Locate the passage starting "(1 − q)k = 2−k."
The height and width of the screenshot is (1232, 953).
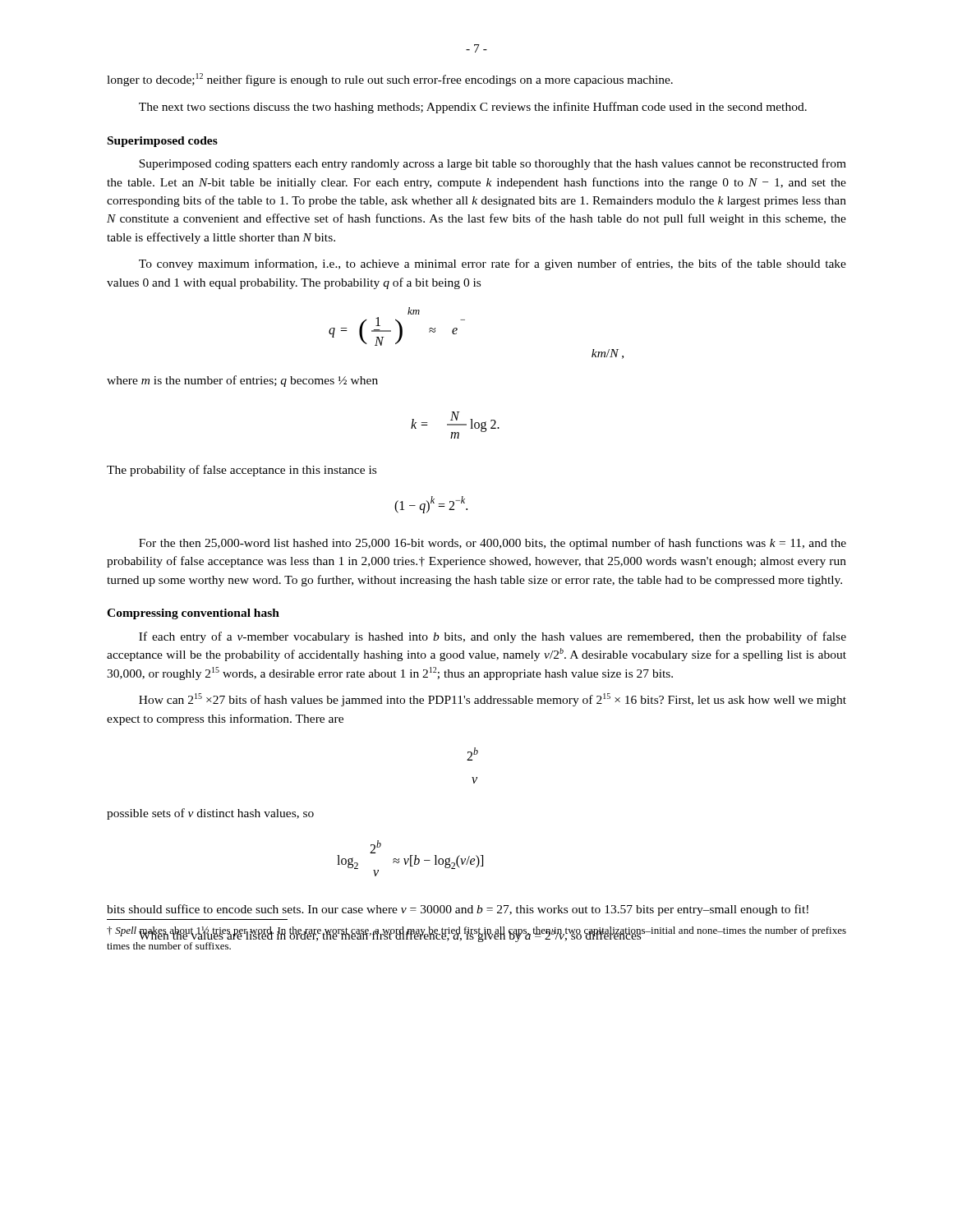pos(476,504)
